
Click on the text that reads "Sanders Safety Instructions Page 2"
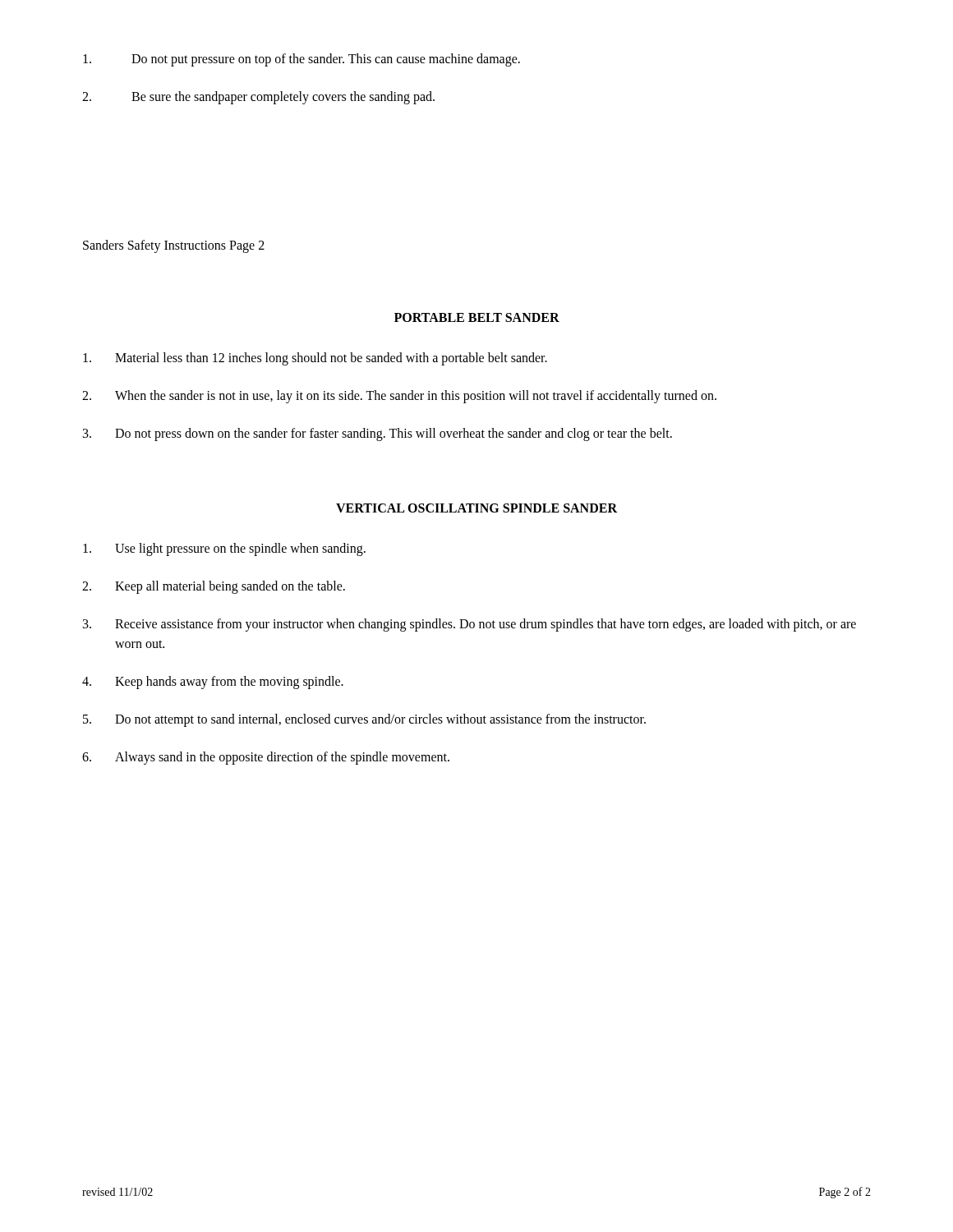coord(173,245)
